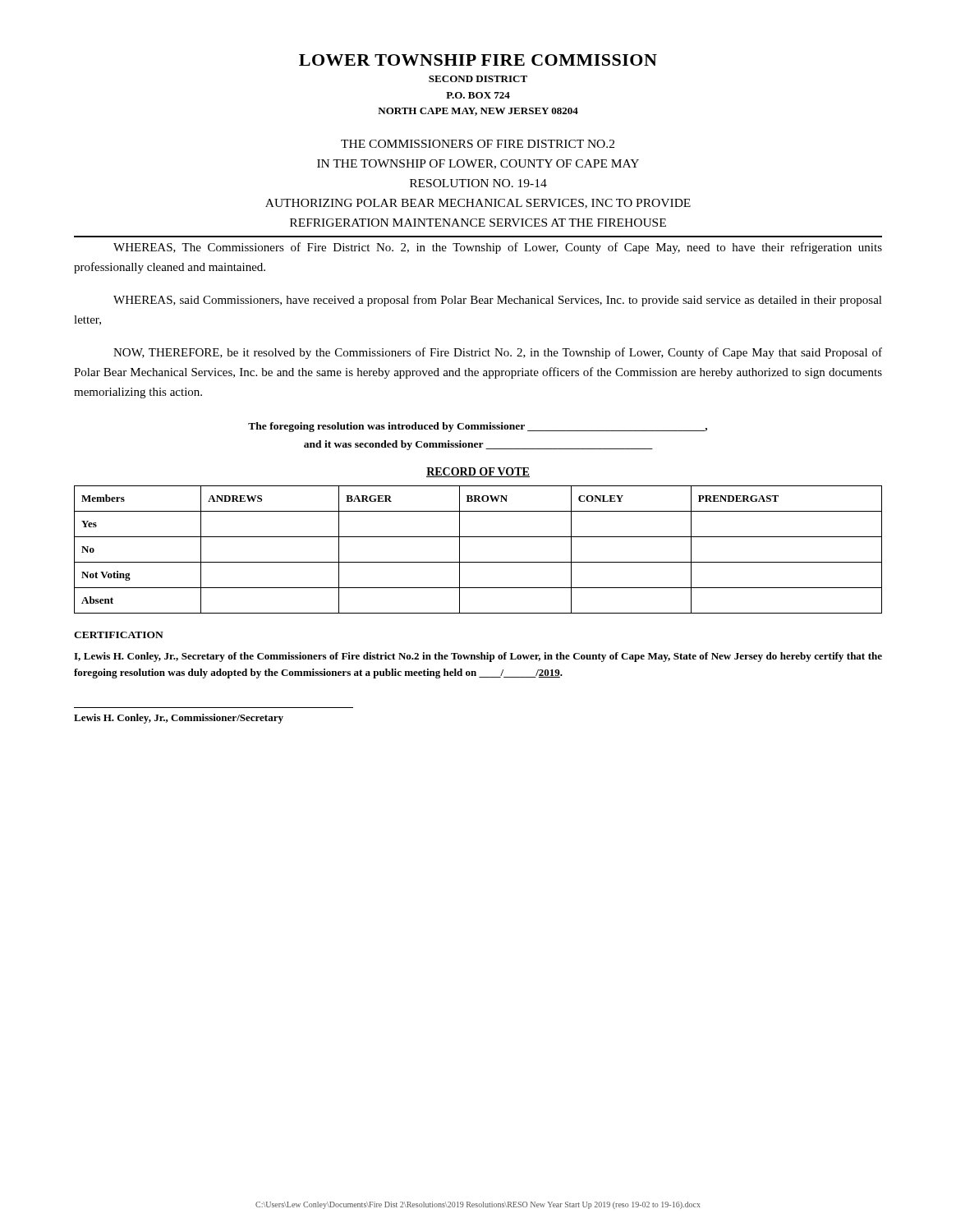
Task: Find the text block containing "The foregoing resolution was introduced"
Action: tap(478, 426)
